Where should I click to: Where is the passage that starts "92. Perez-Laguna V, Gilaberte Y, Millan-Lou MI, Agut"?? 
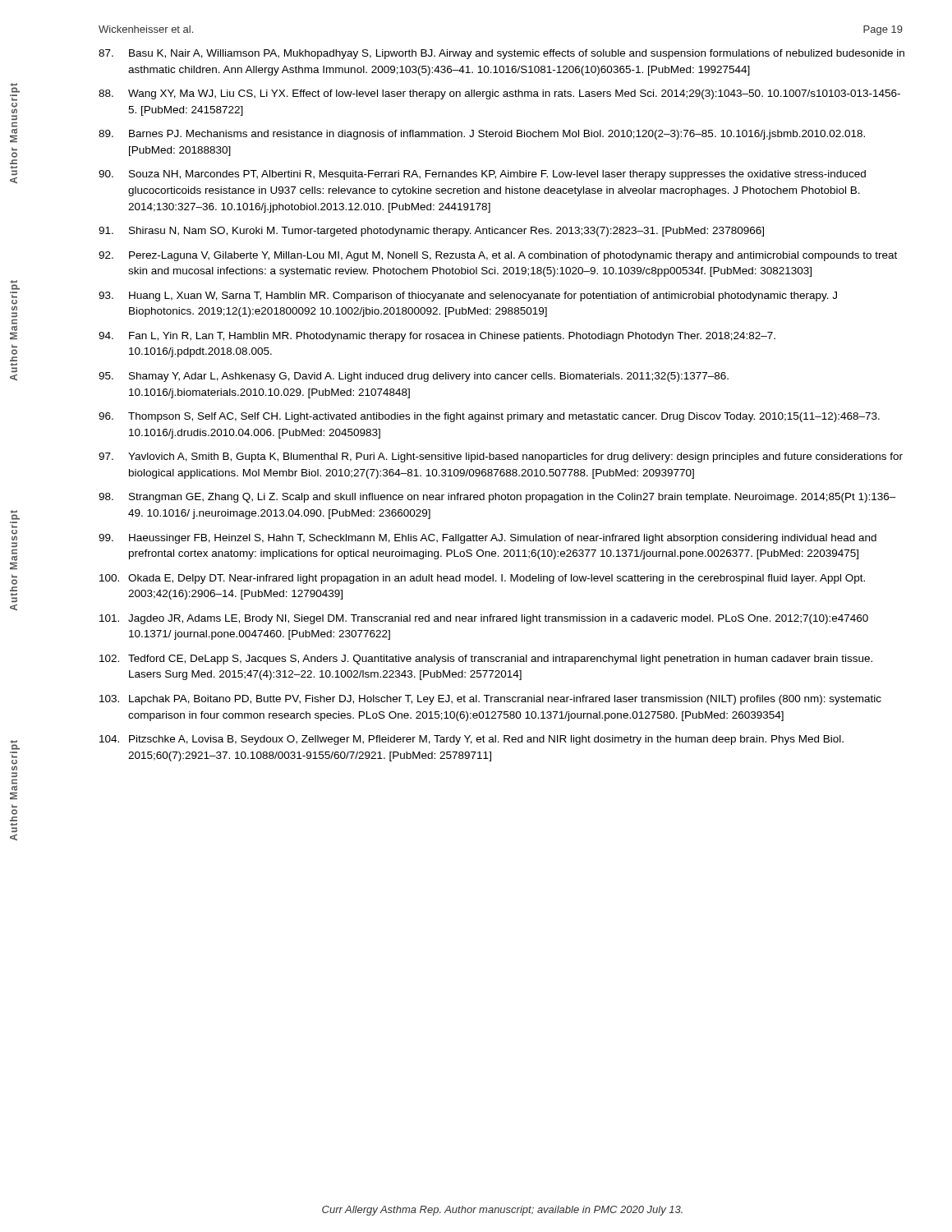tap(503, 263)
